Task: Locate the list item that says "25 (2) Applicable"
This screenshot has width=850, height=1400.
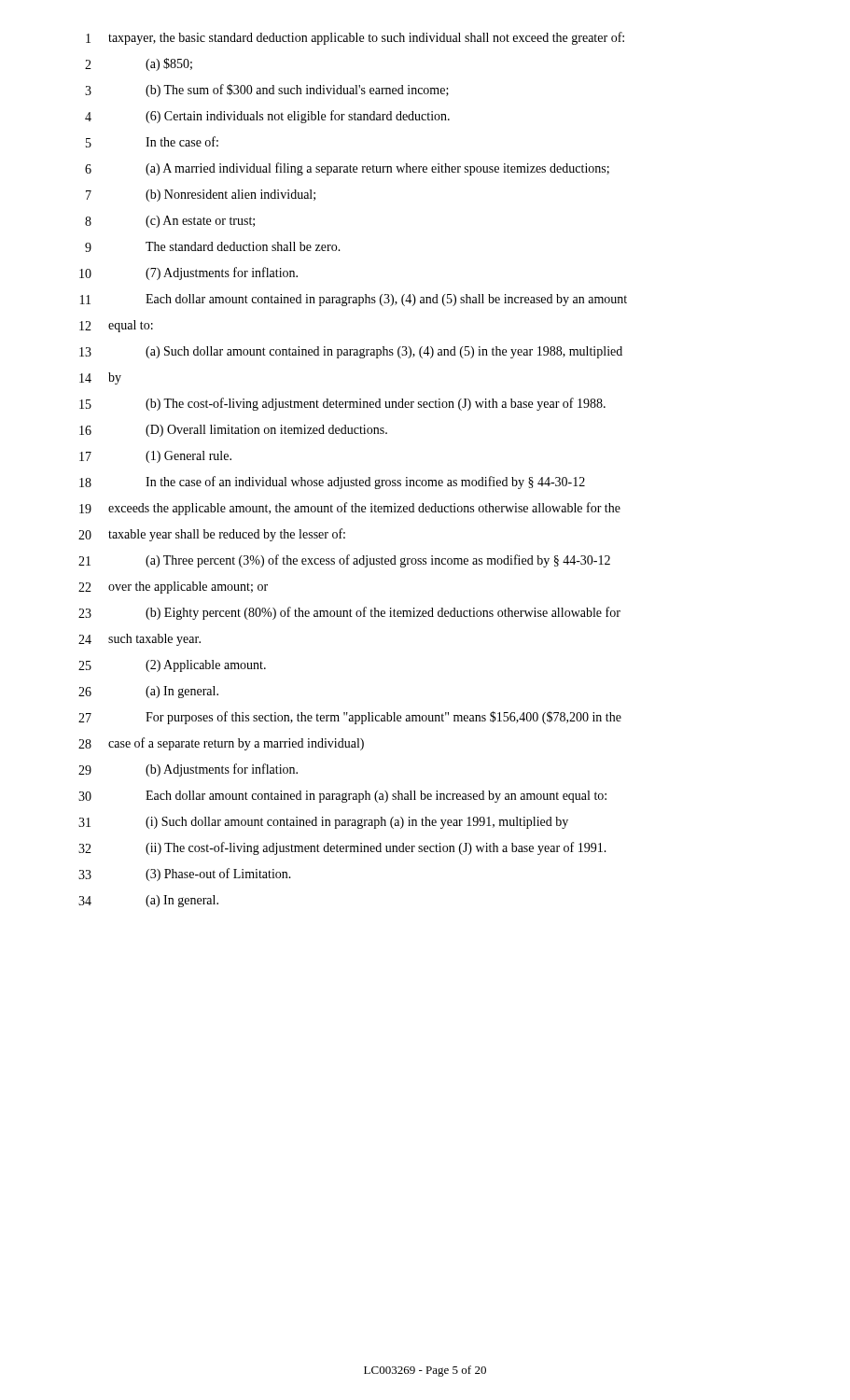Action: click(x=172, y=666)
